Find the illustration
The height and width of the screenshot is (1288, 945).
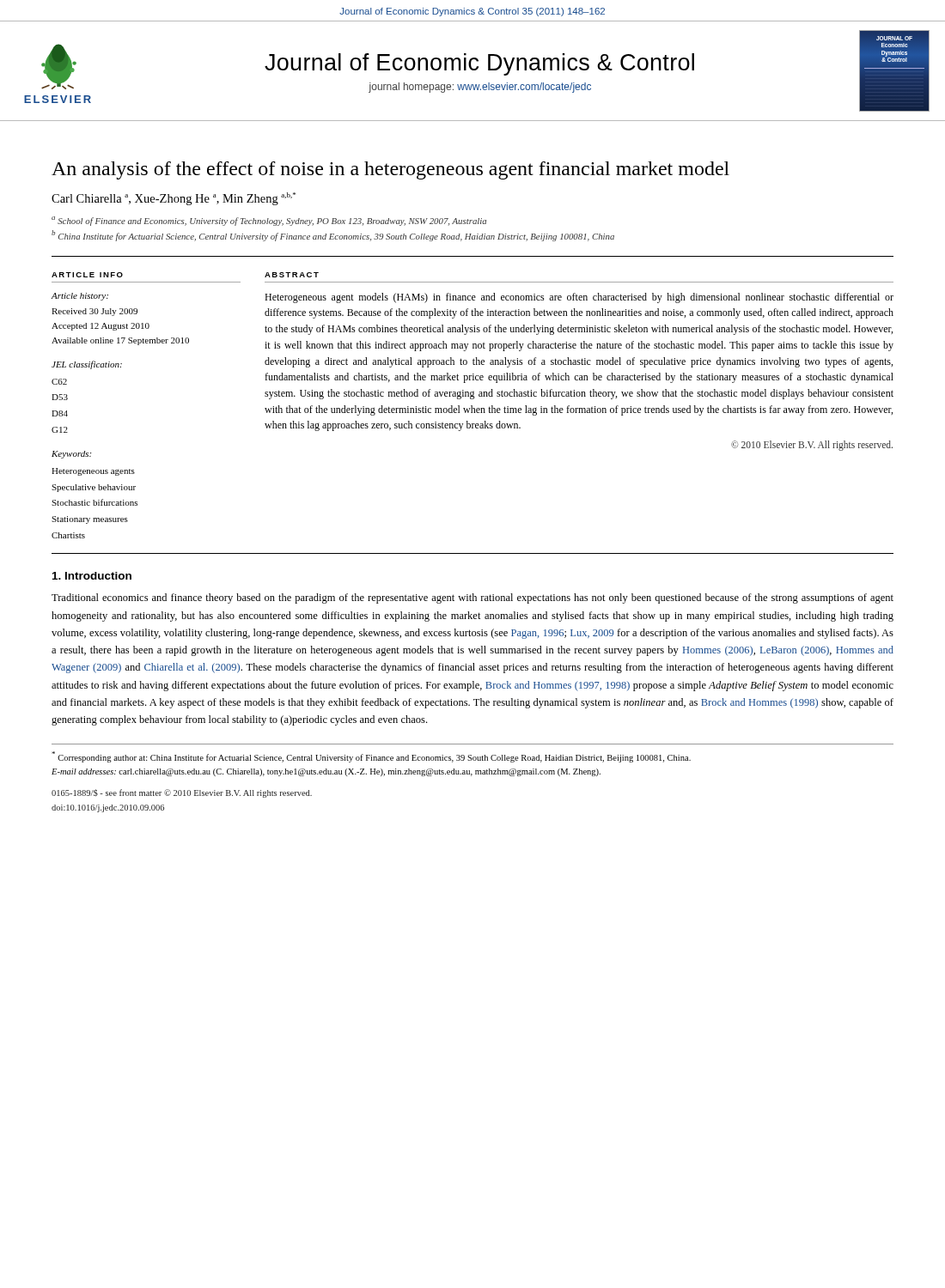point(894,71)
